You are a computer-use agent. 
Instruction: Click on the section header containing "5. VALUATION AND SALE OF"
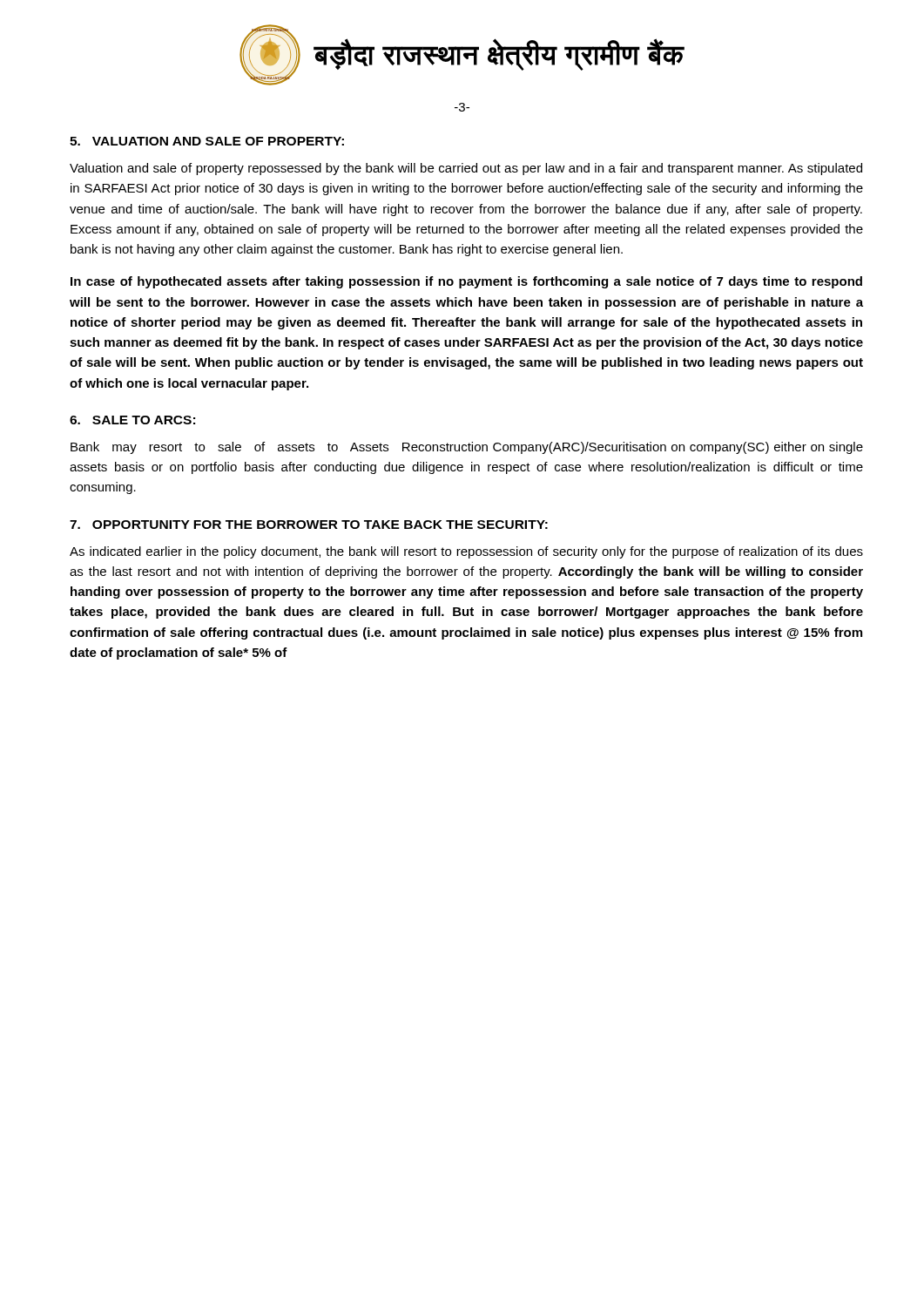[207, 141]
